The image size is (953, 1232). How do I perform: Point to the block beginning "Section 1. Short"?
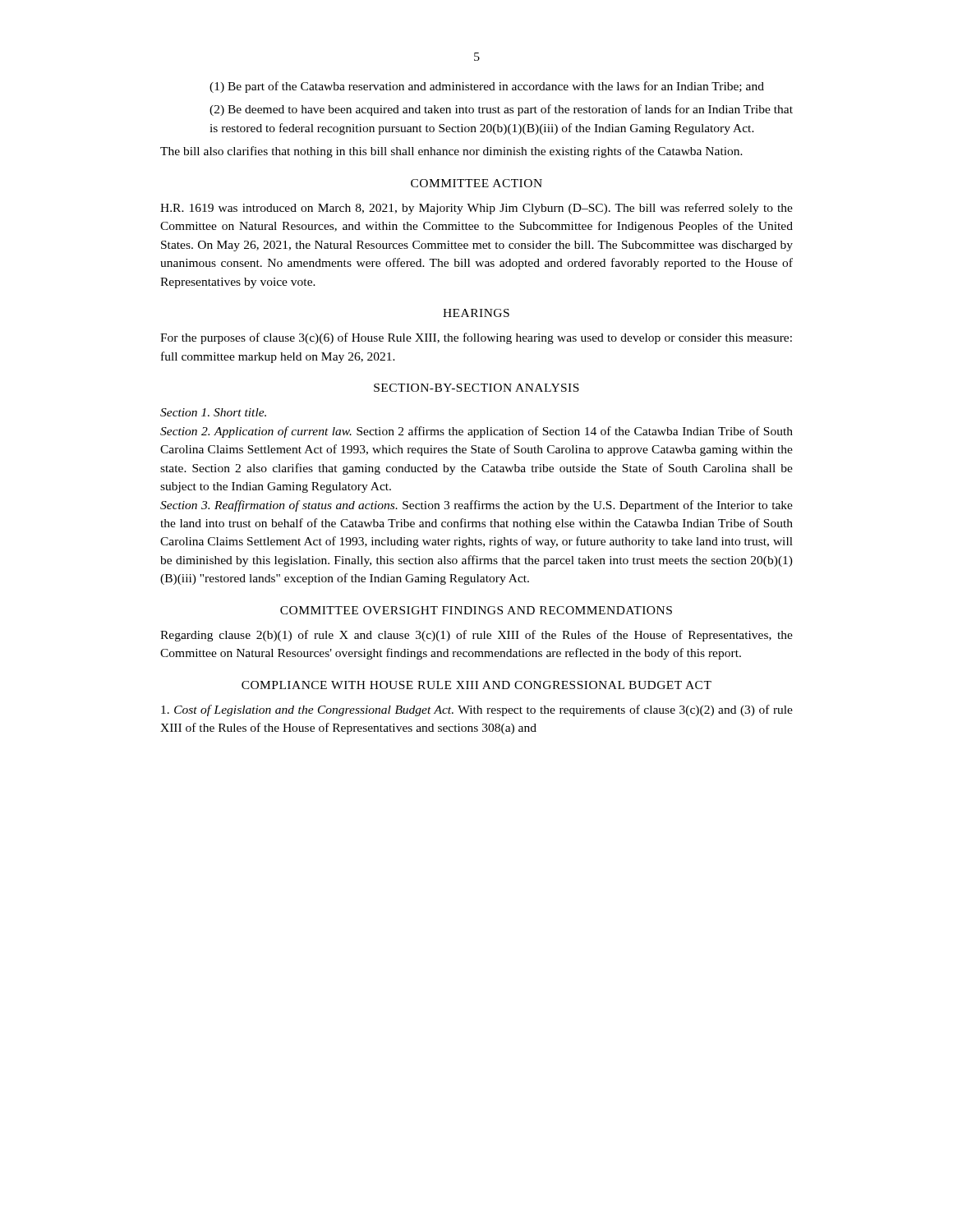(476, 495)
